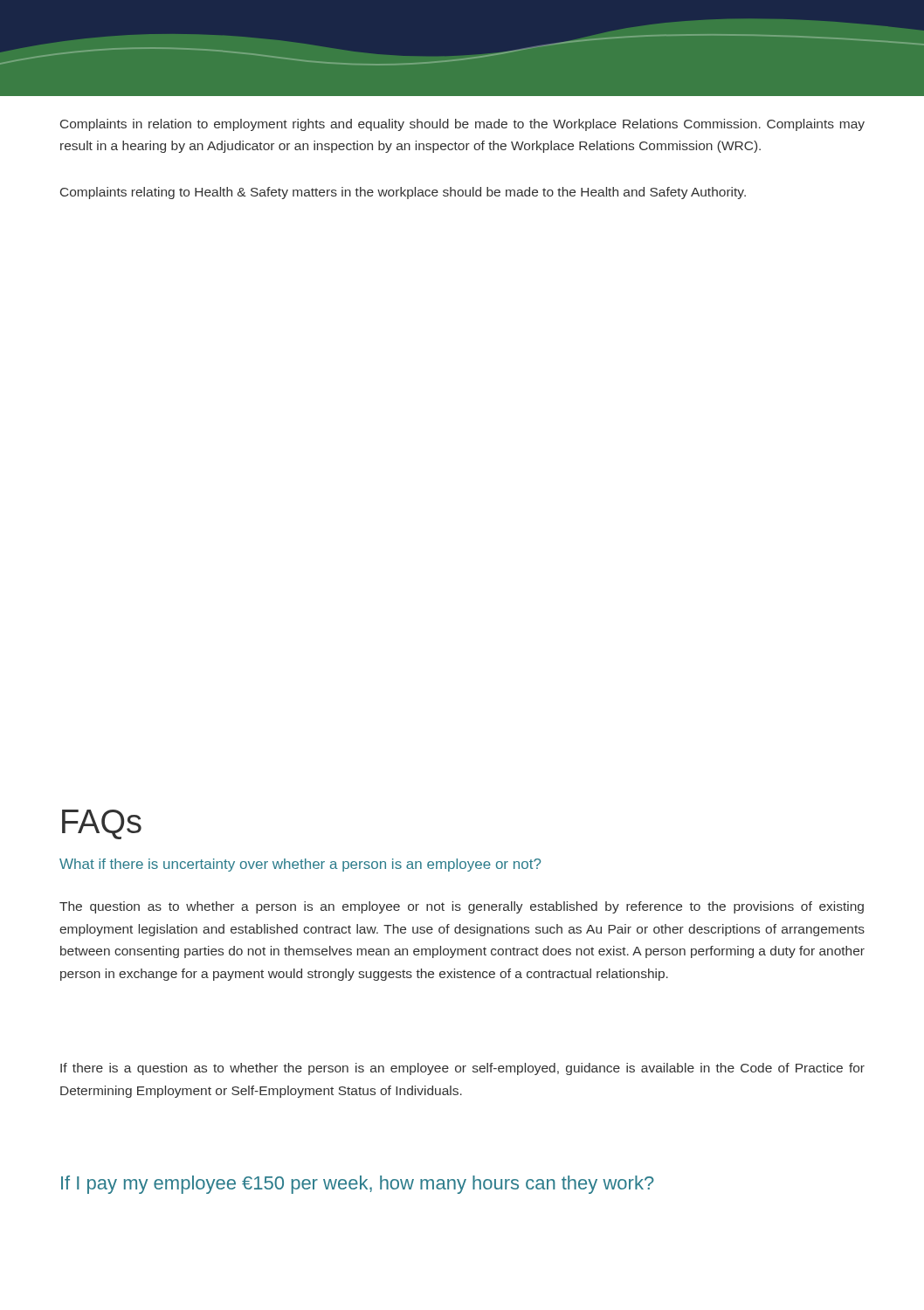Find the block on this page that starts "Complaints in relation"

point(462,134)
